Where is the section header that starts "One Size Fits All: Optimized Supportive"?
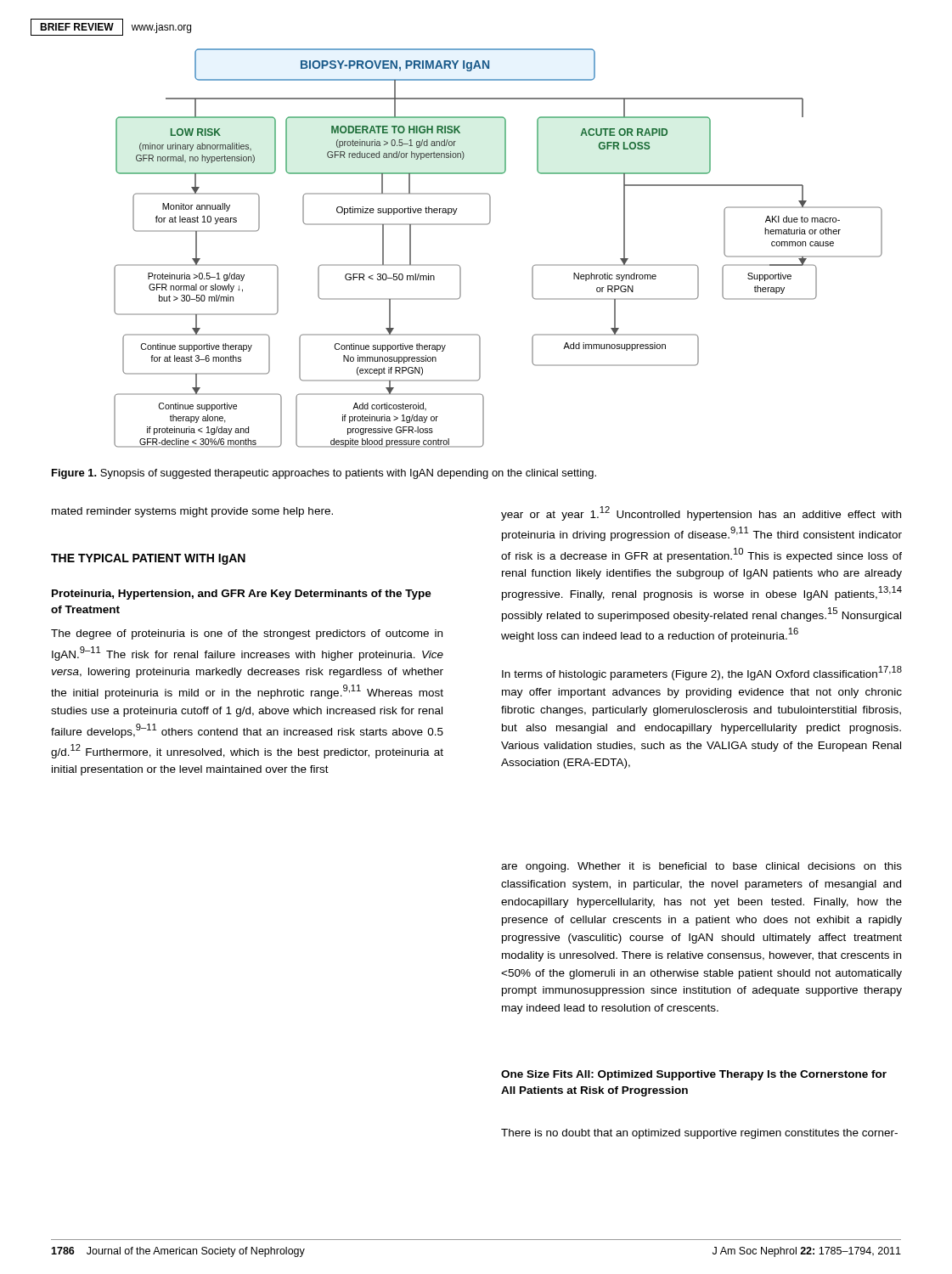The image size is (952, 1274). pyautogui.click(x=694, y=1082)
